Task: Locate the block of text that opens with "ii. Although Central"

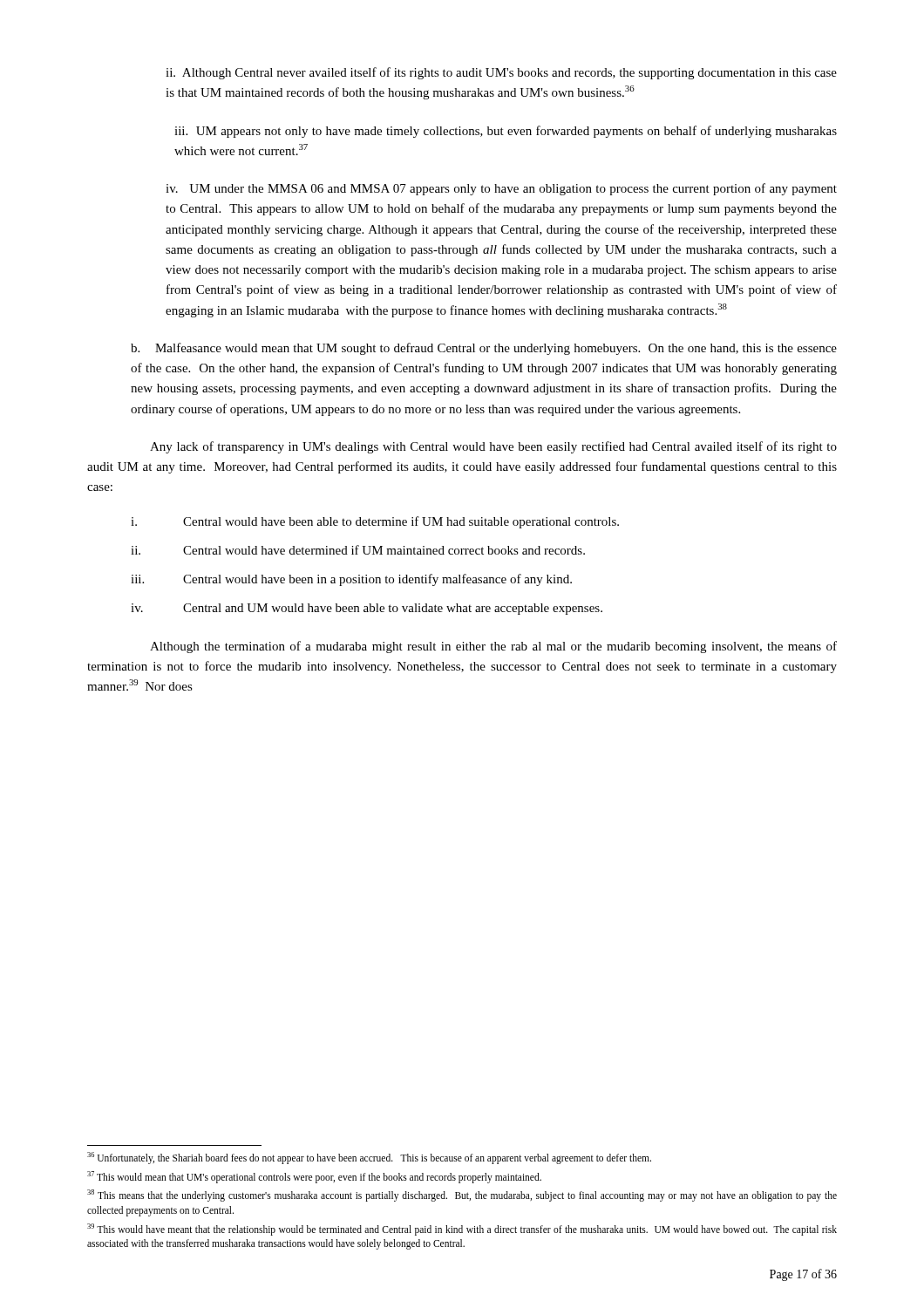Action: click(x=462, y=83)
